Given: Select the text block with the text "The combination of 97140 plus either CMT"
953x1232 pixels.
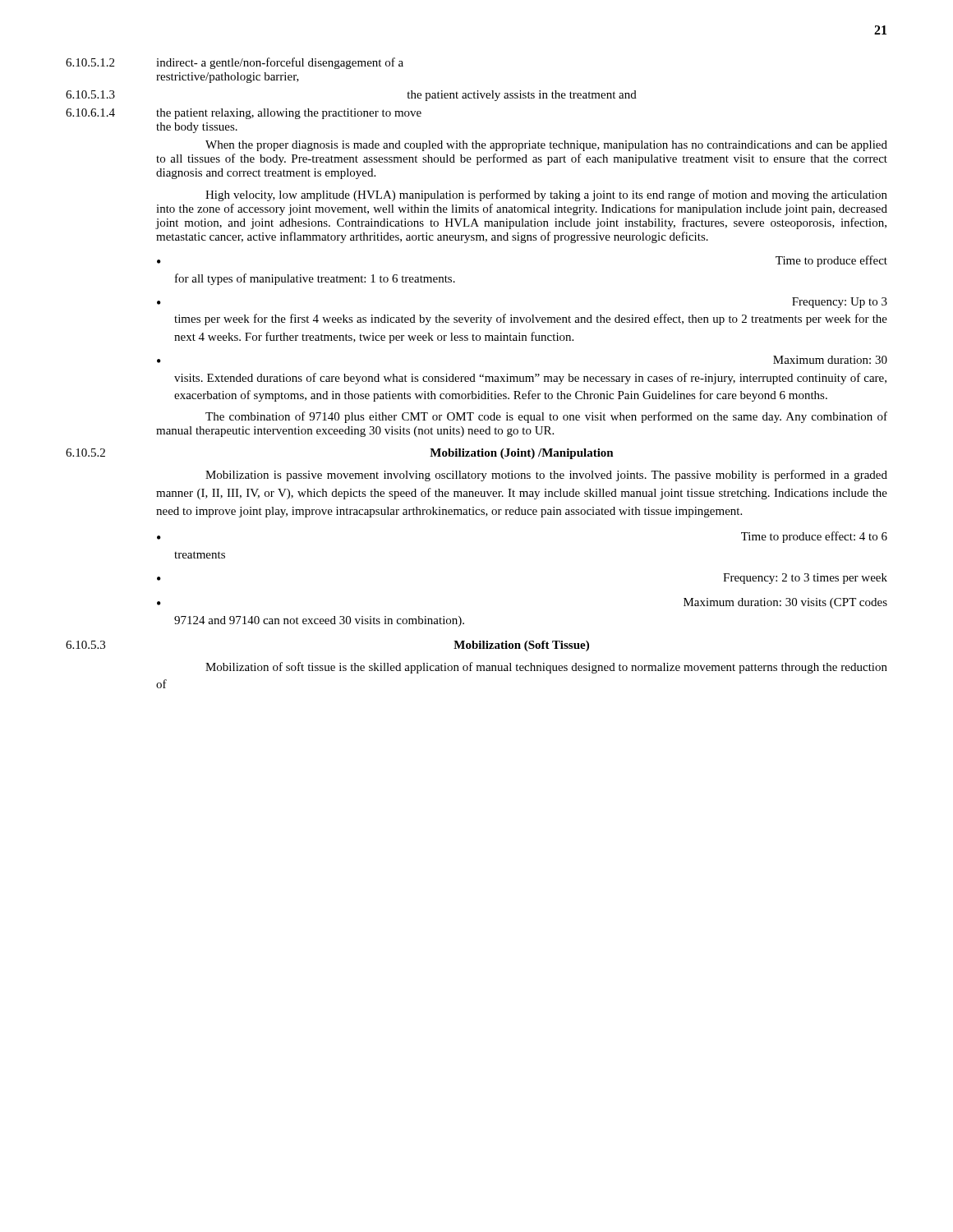Looking at the screenshot, I should [x=522, y=424].
